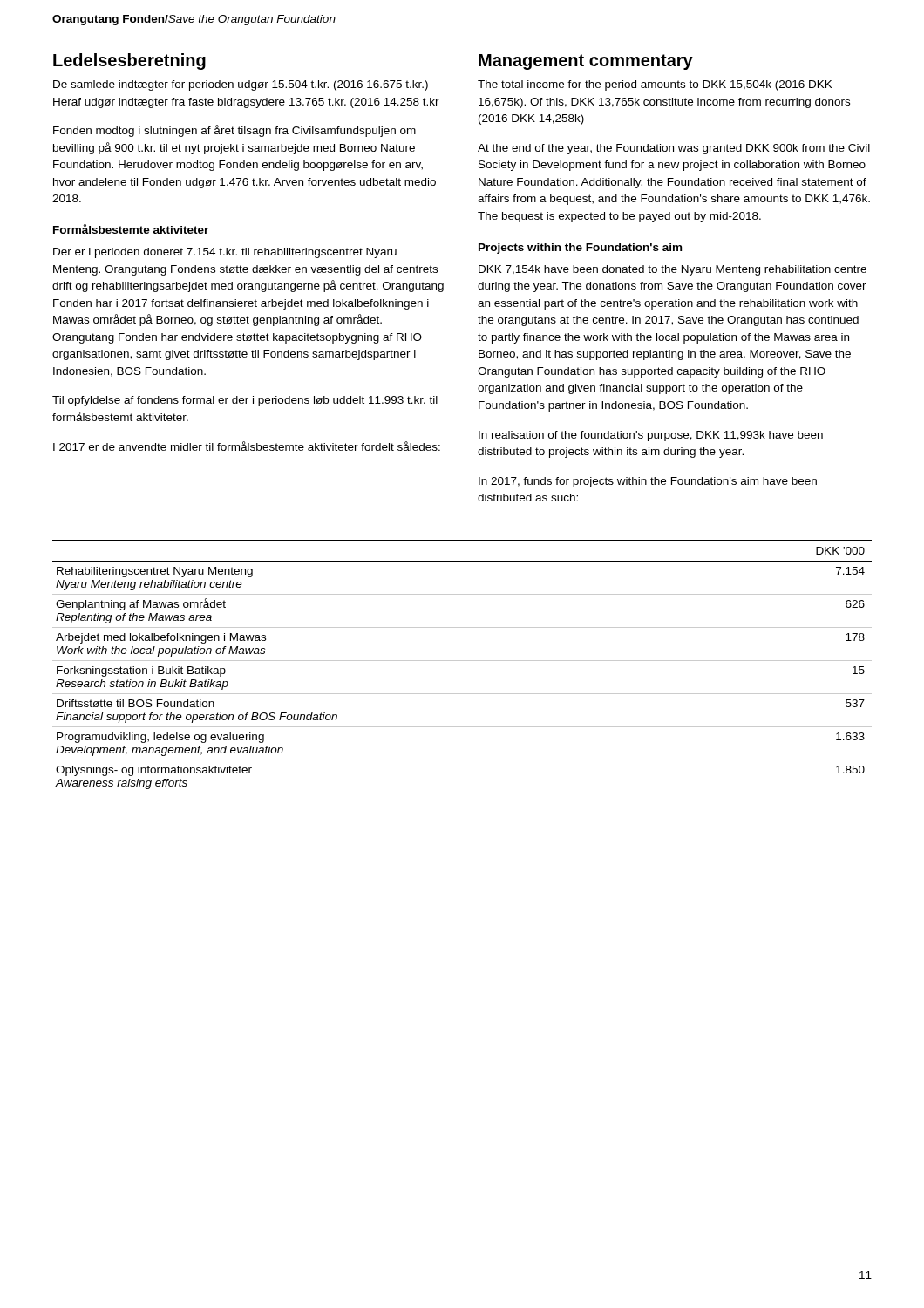
Task: Find the text block that reads "The total income for the period amounts to"
Action: point(664,101)
